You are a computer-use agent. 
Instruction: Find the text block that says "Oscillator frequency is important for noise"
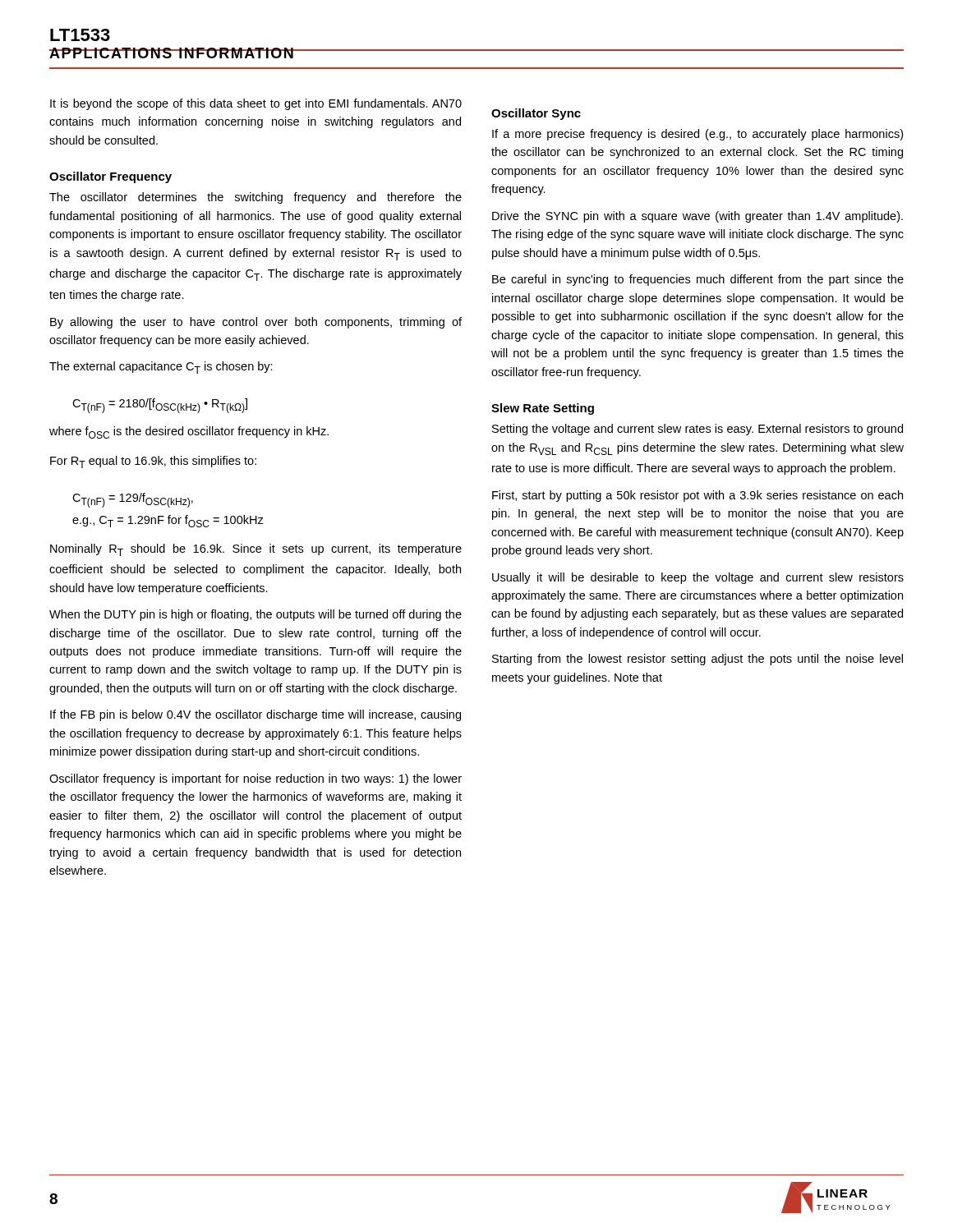[x=255, y=825]
